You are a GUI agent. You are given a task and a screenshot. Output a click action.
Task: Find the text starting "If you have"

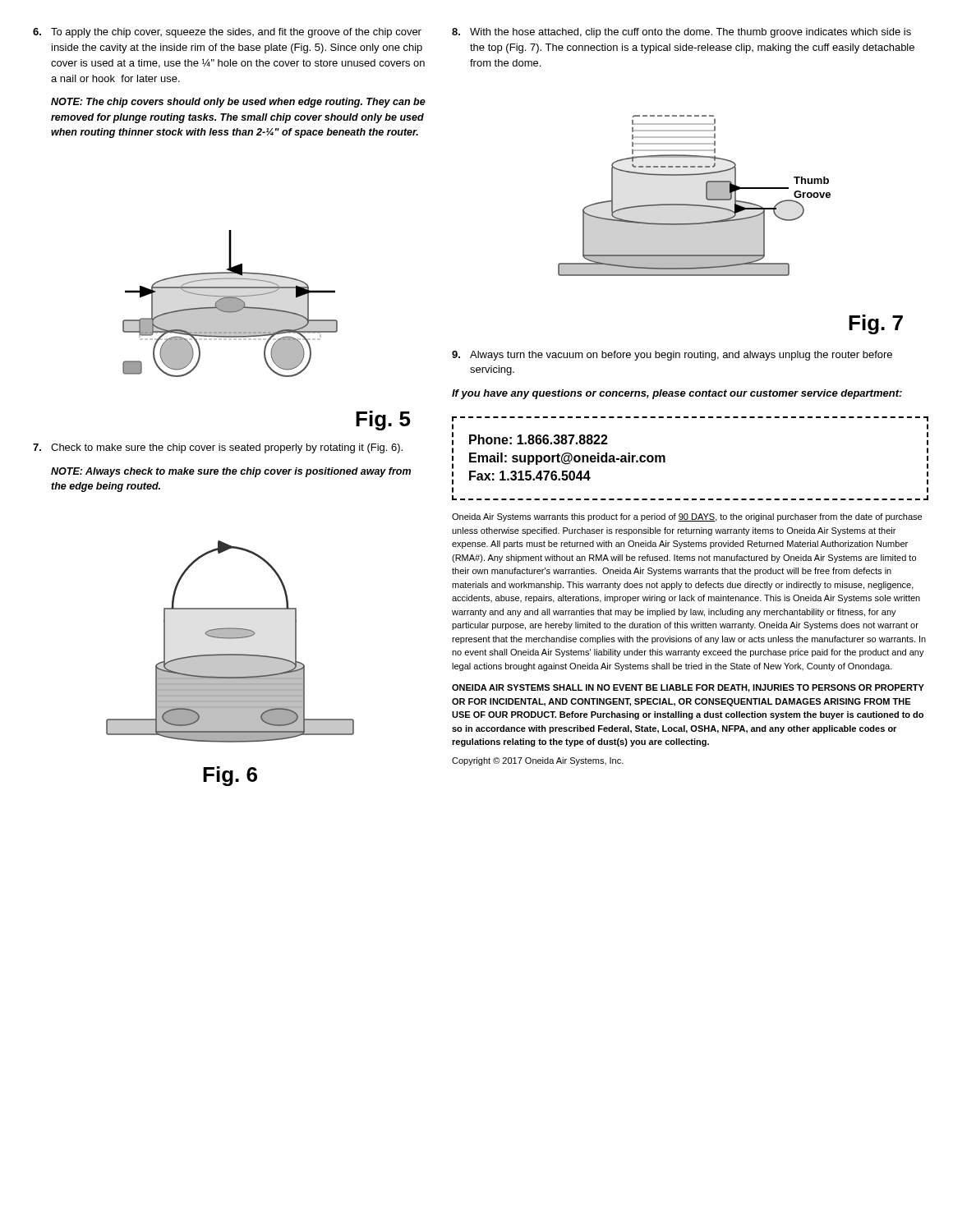click(x=677, y=393)
